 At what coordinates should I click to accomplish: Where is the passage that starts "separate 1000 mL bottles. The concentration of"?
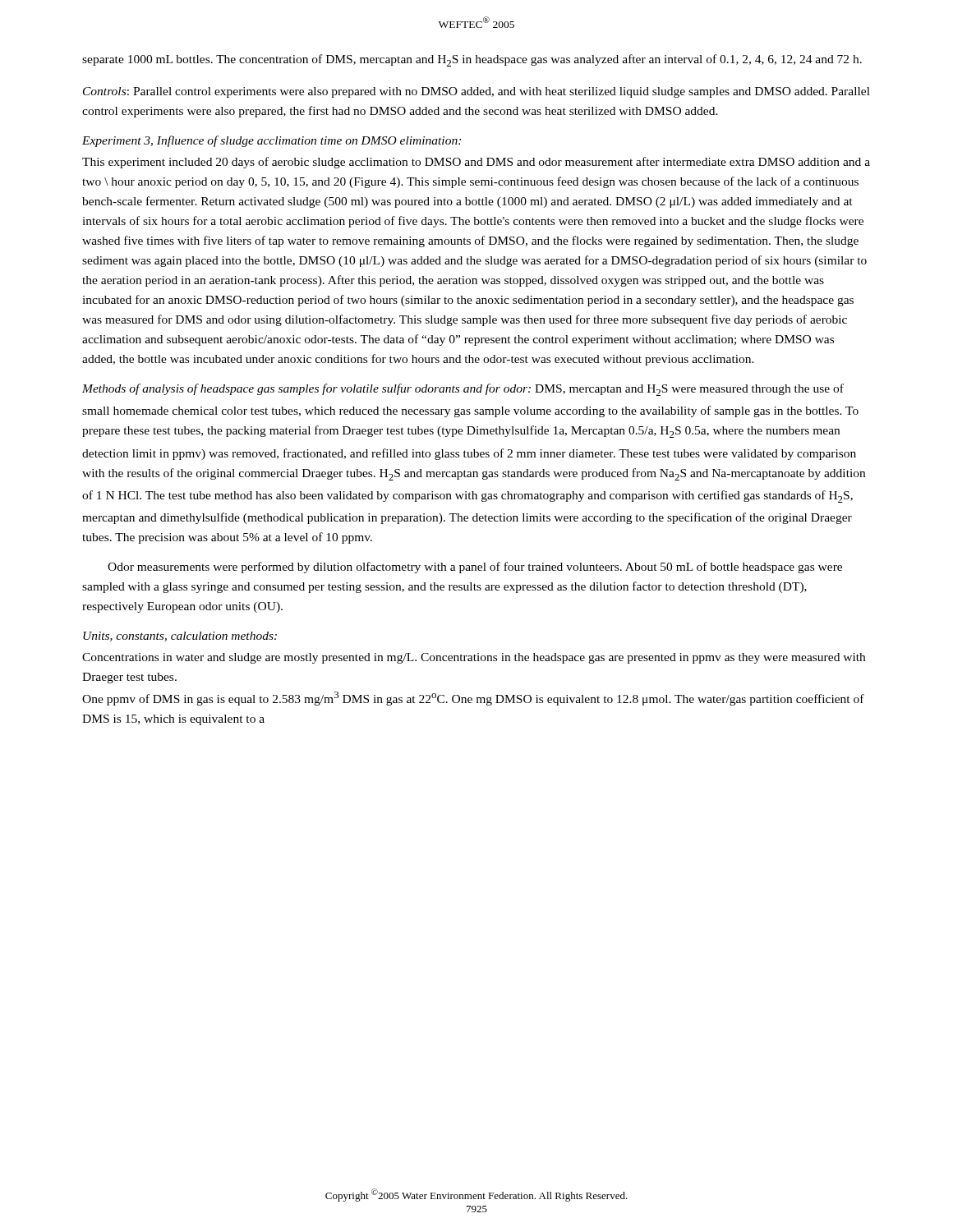pos(472,60)
